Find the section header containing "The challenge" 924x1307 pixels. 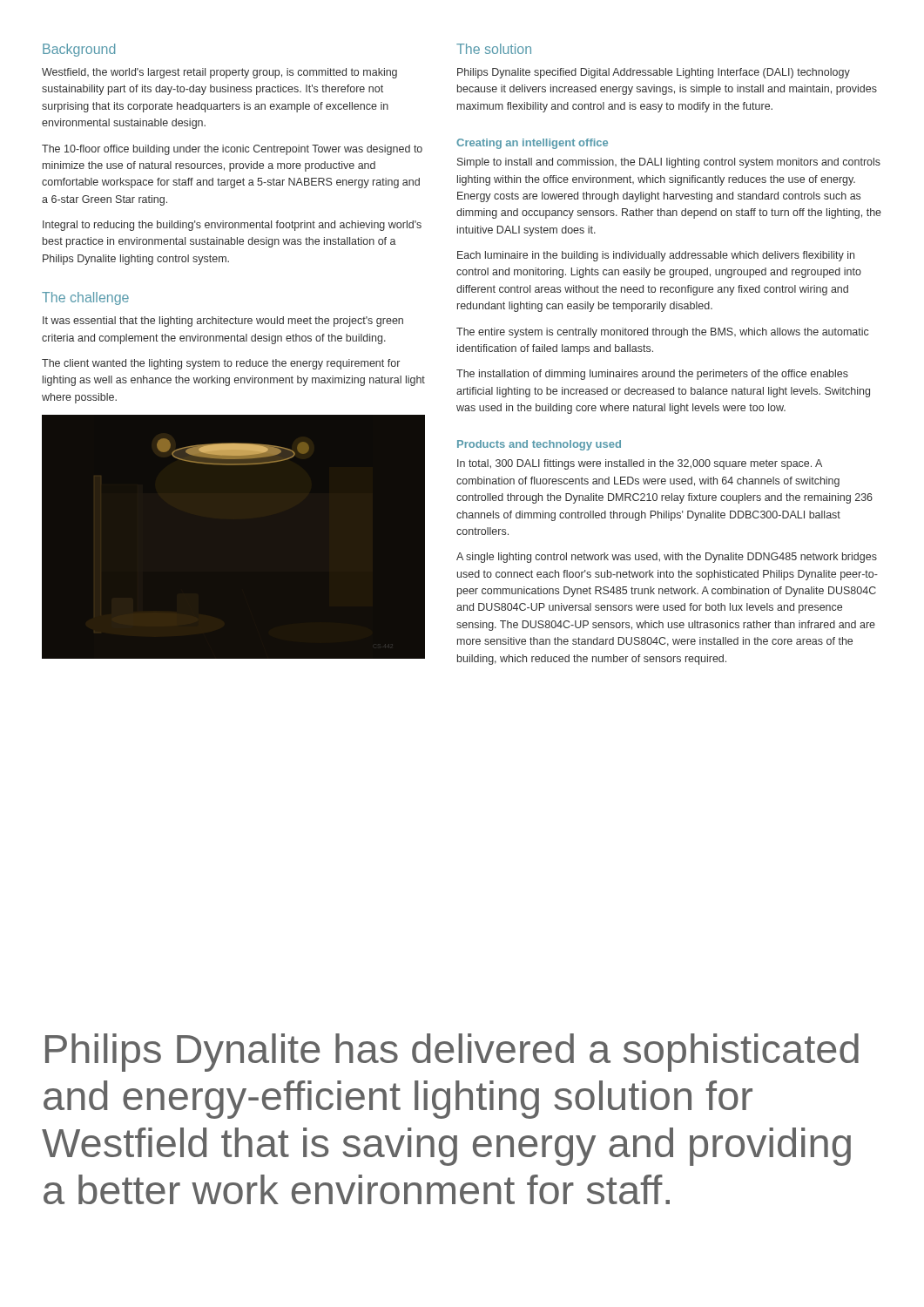[x=86, y=298]
